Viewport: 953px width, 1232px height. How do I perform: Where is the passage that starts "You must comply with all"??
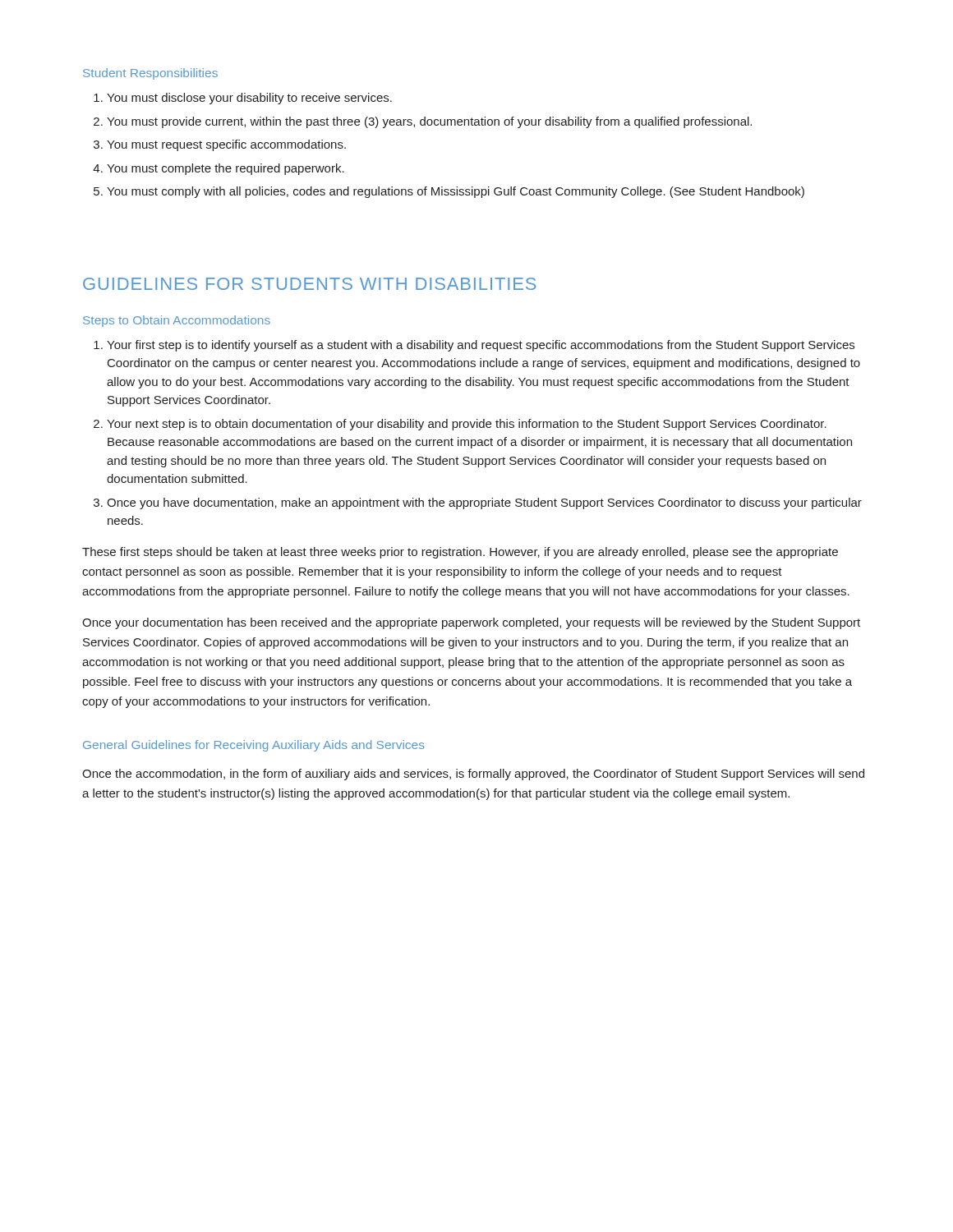coord(489,192)
